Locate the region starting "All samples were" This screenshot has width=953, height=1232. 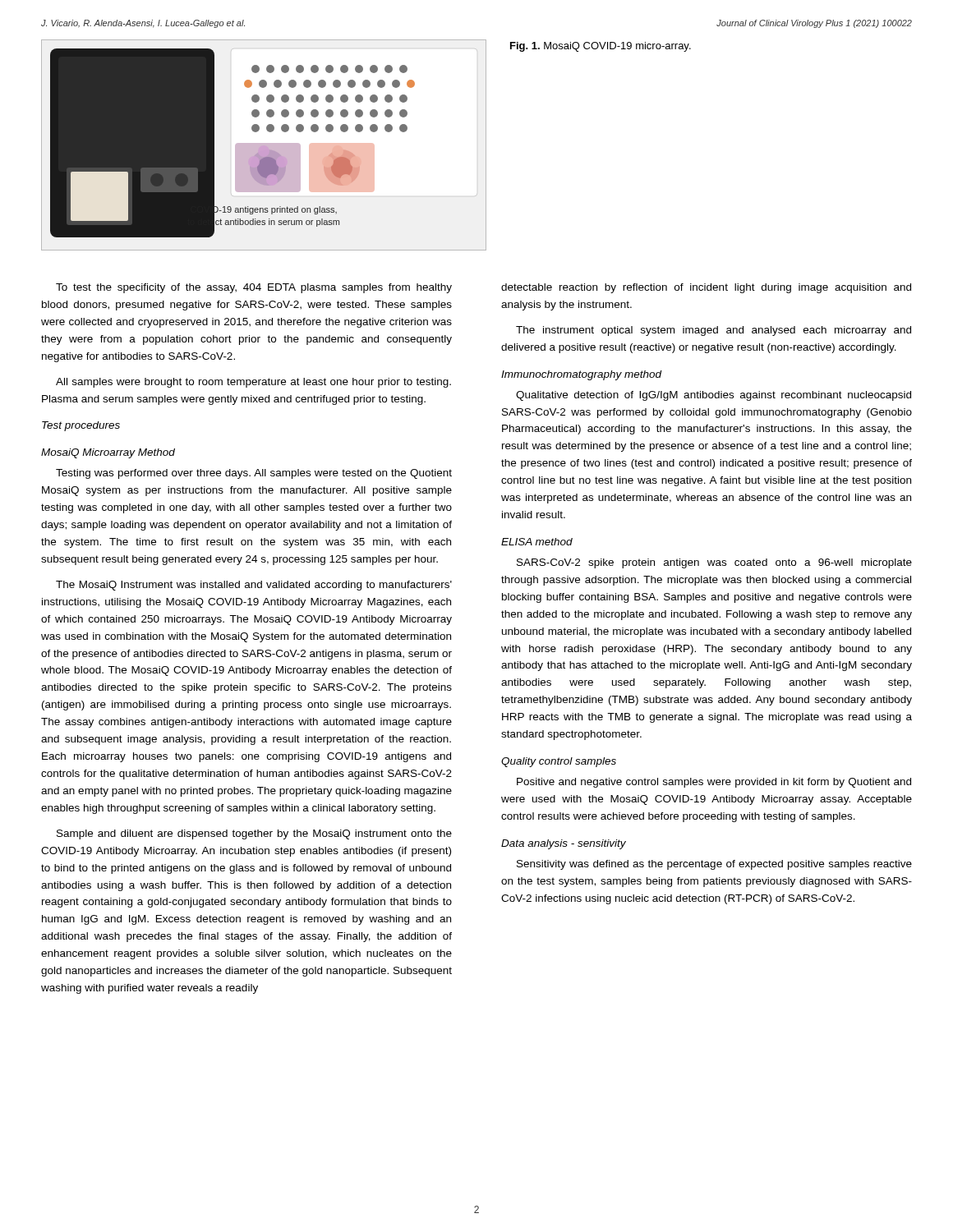246,390
